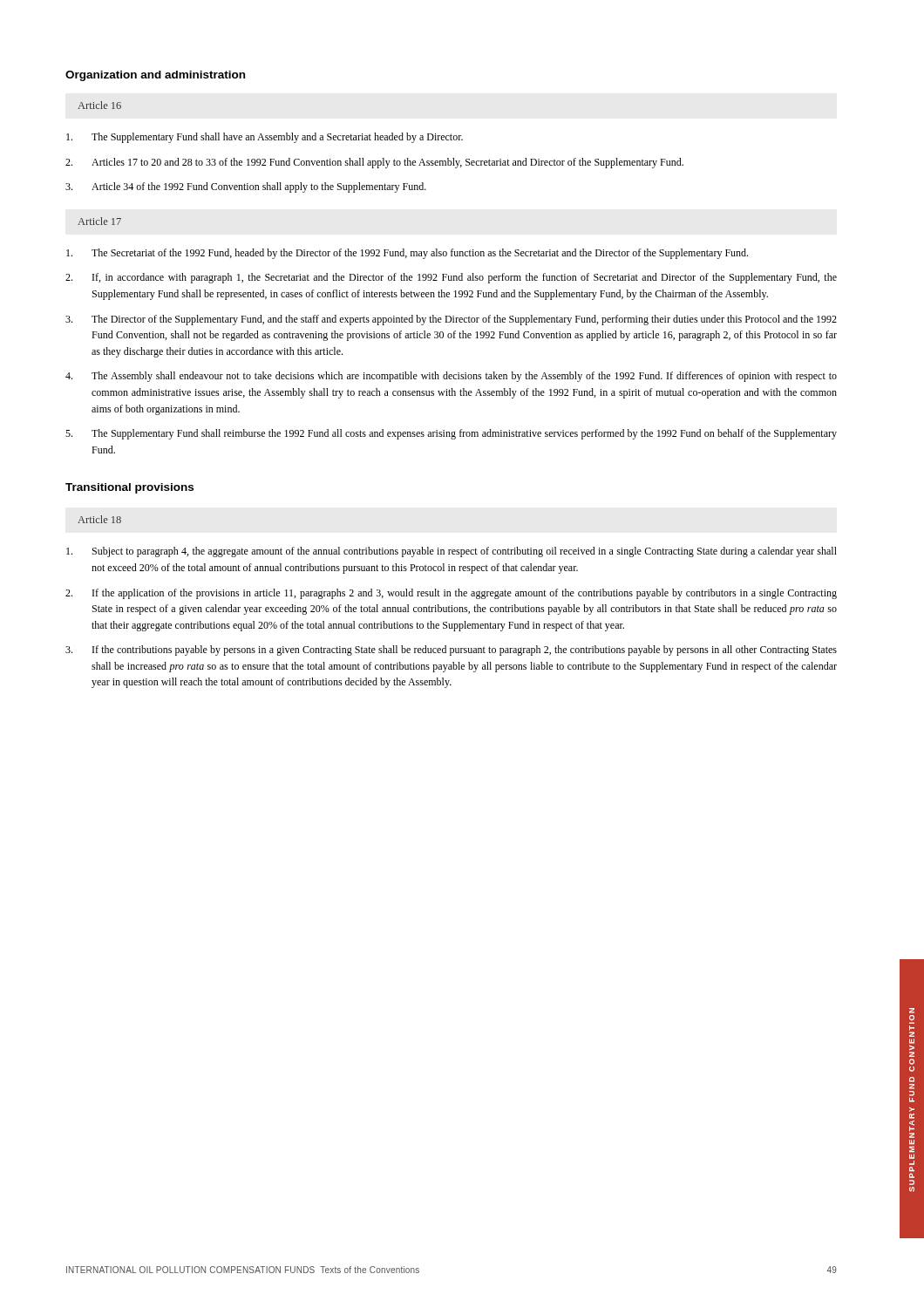Locate the text that says "Article 17"
This screenshot has height=1308, width=924.
[100, 221]
